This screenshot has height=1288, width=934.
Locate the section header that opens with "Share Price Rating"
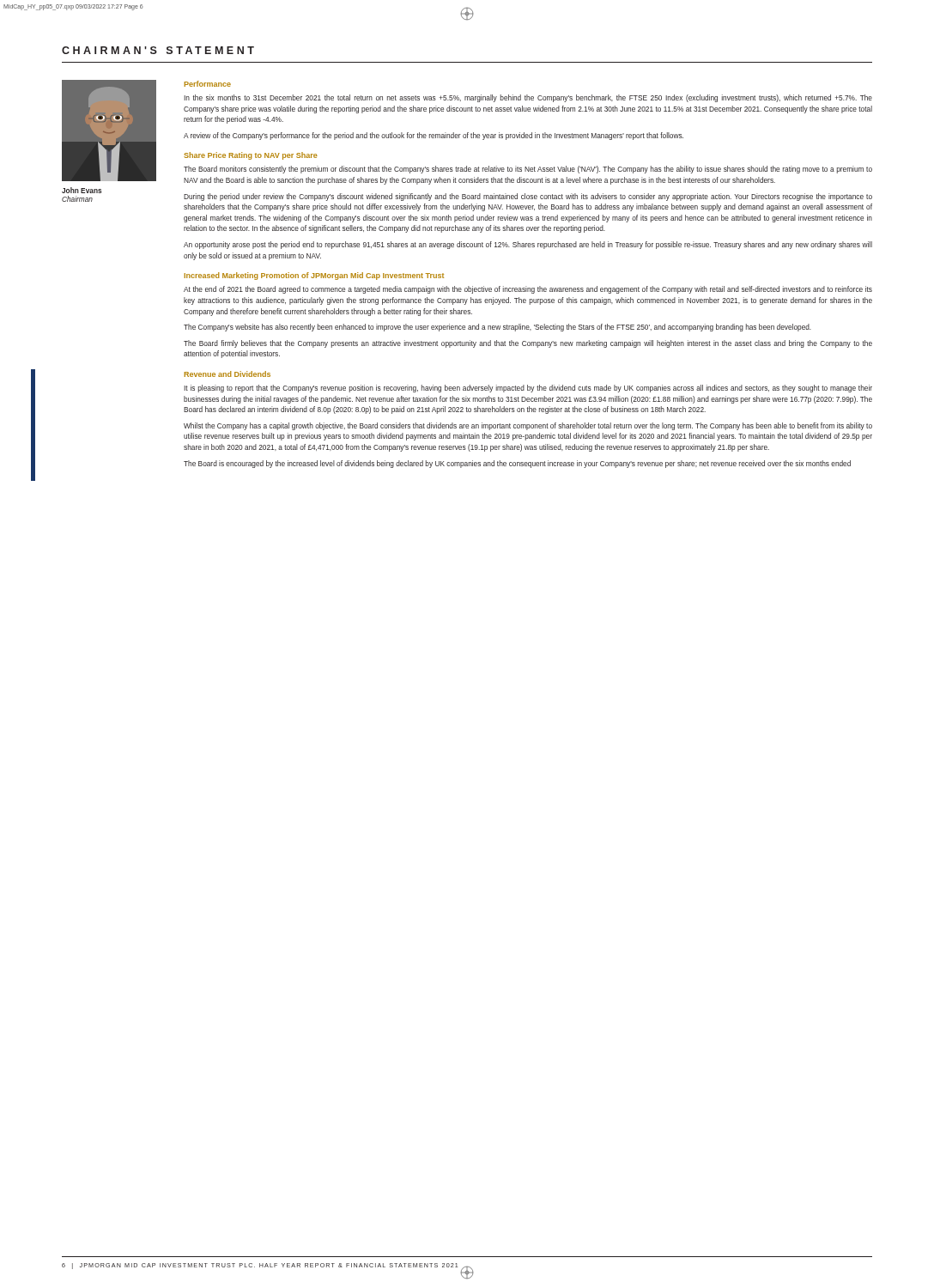(251, 156)
